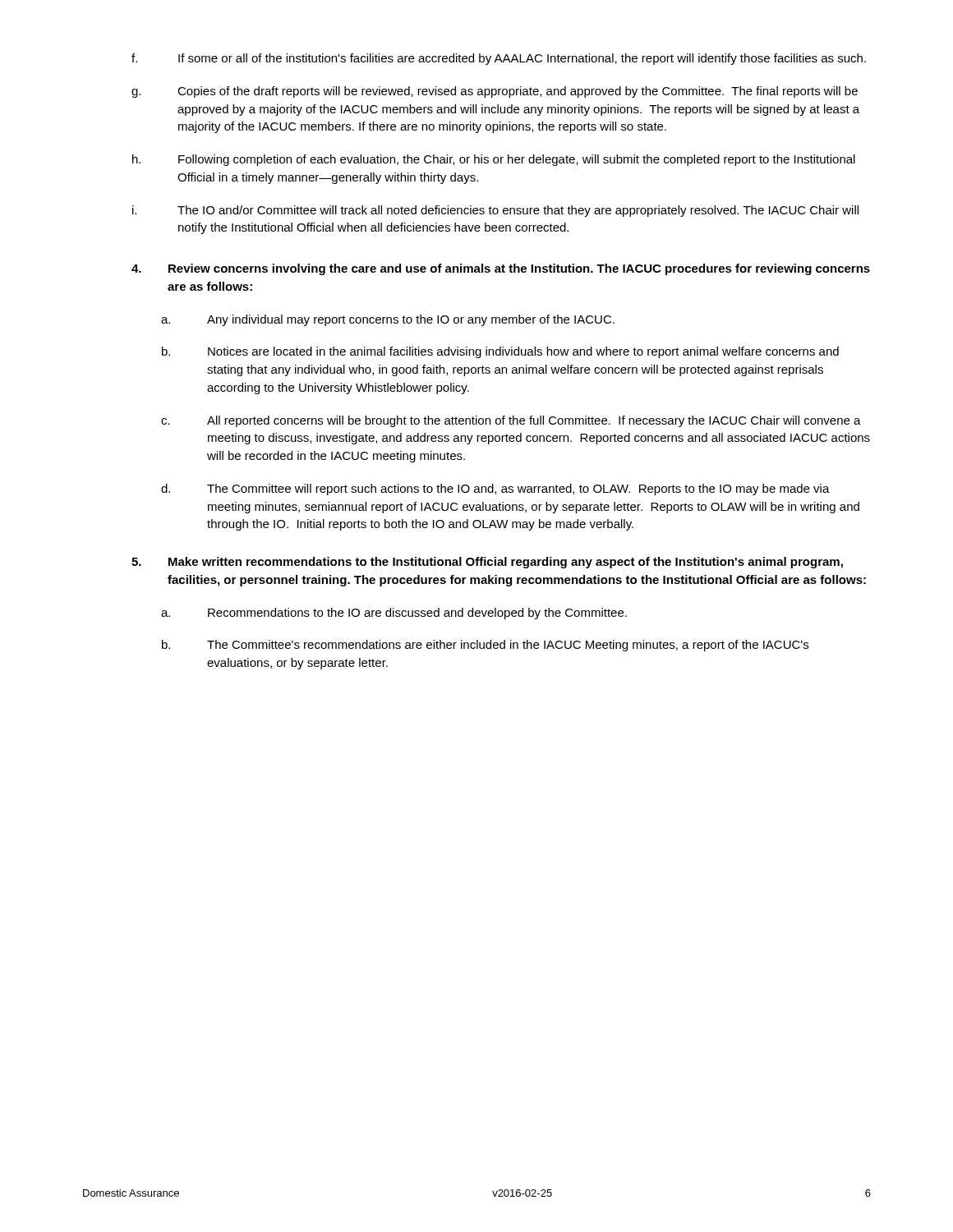Click on the region starting "d. The Committee will report such actions to"
Screen dimensions: 1232x953
[x=516, y=506]
